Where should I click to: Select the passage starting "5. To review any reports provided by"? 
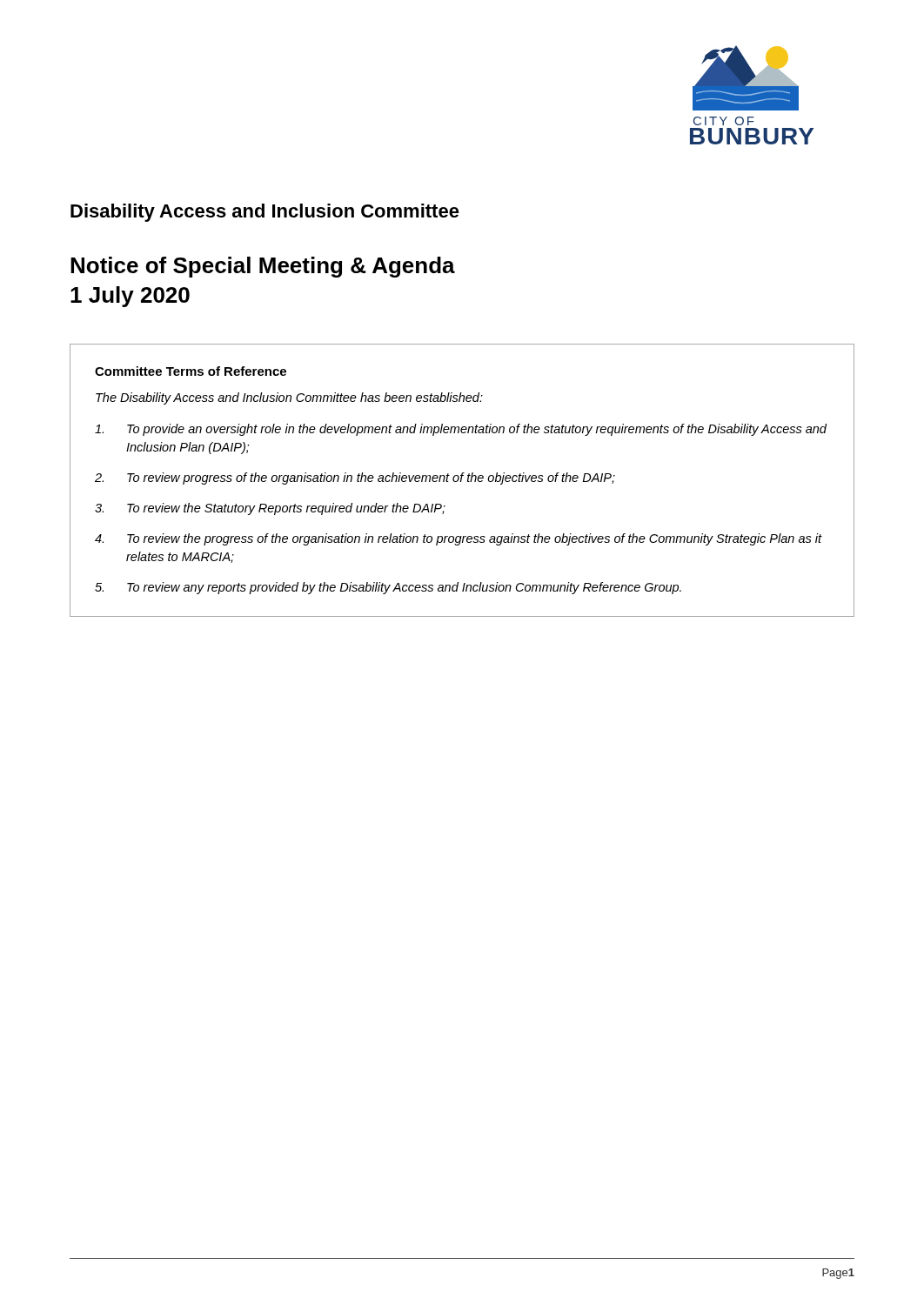click(462, 587)
